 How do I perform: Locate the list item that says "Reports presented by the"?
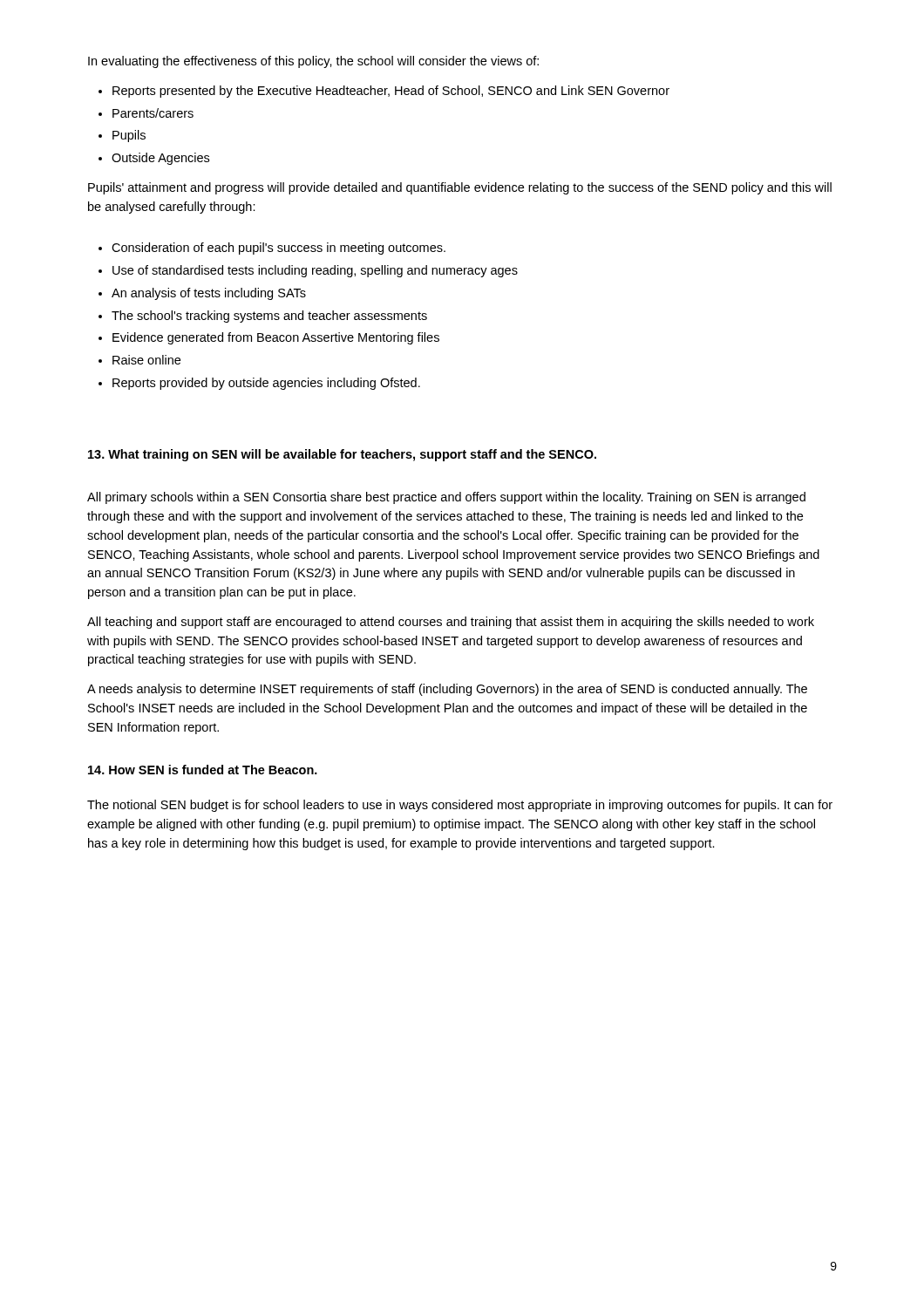[474, 91]
